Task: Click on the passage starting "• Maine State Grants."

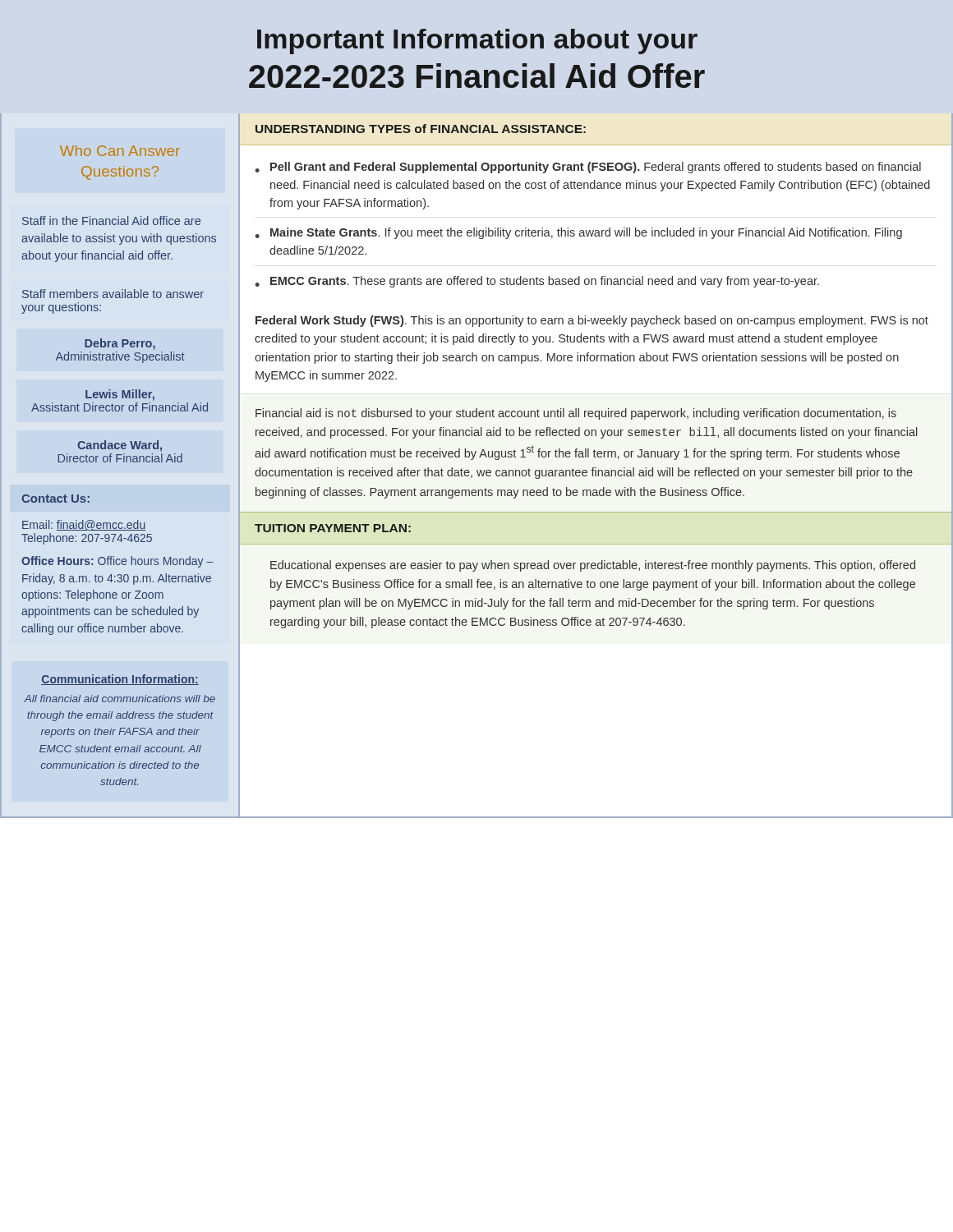Action: point(596,242)
